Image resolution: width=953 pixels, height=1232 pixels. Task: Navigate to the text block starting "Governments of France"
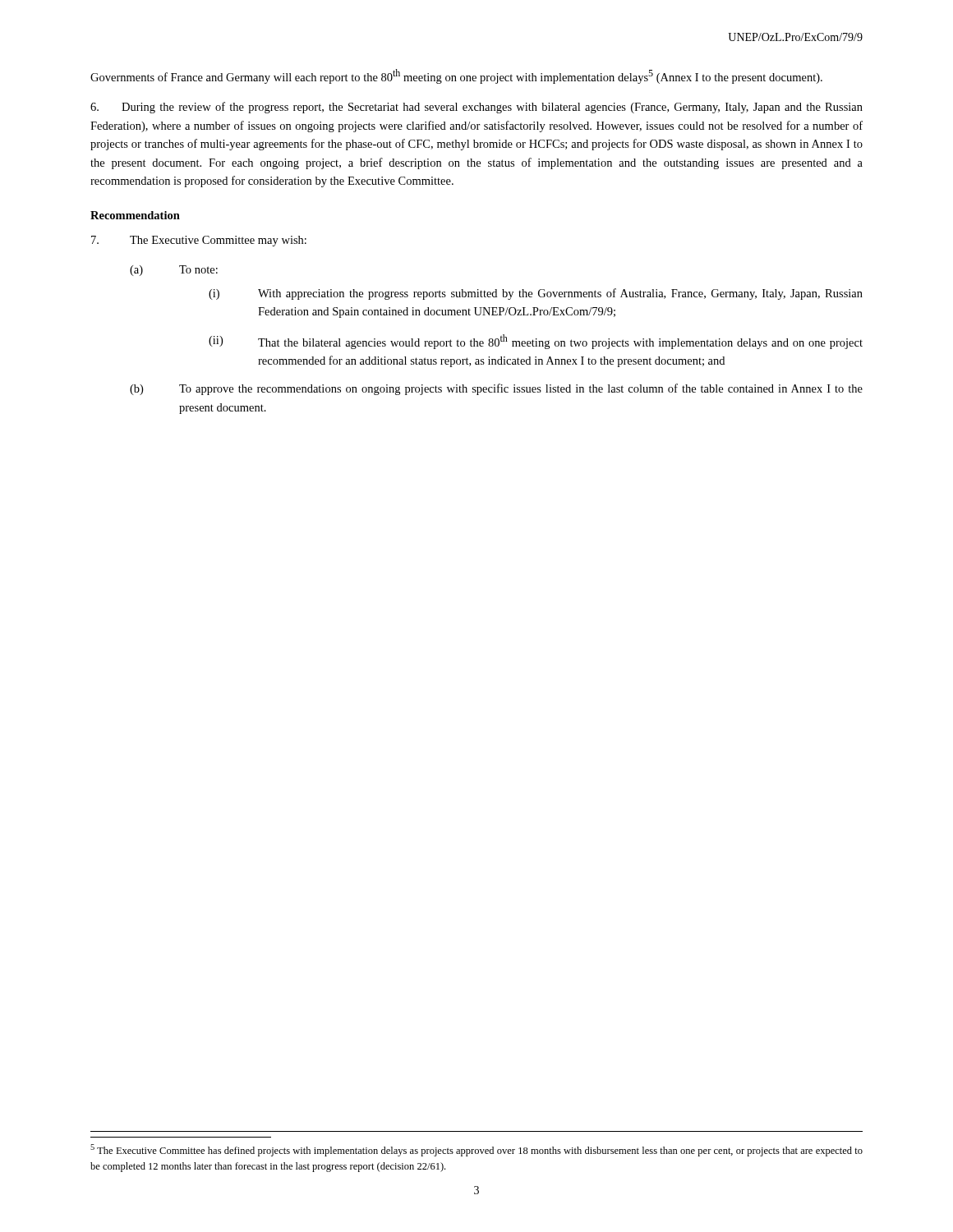pos(457,76)
